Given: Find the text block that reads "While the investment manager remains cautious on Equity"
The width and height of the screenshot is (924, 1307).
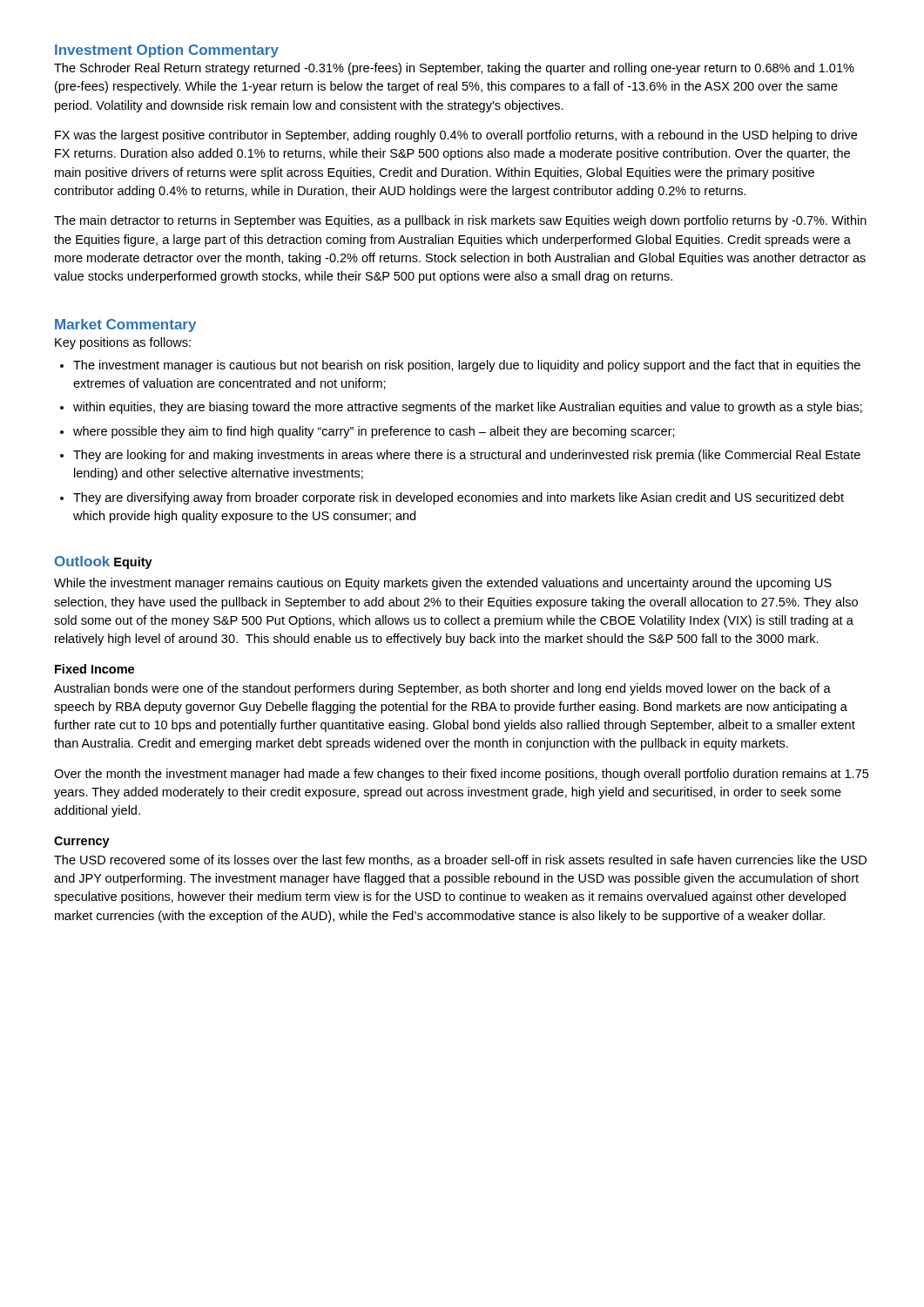Looking at the screenshot, I should tap(456, 611).
